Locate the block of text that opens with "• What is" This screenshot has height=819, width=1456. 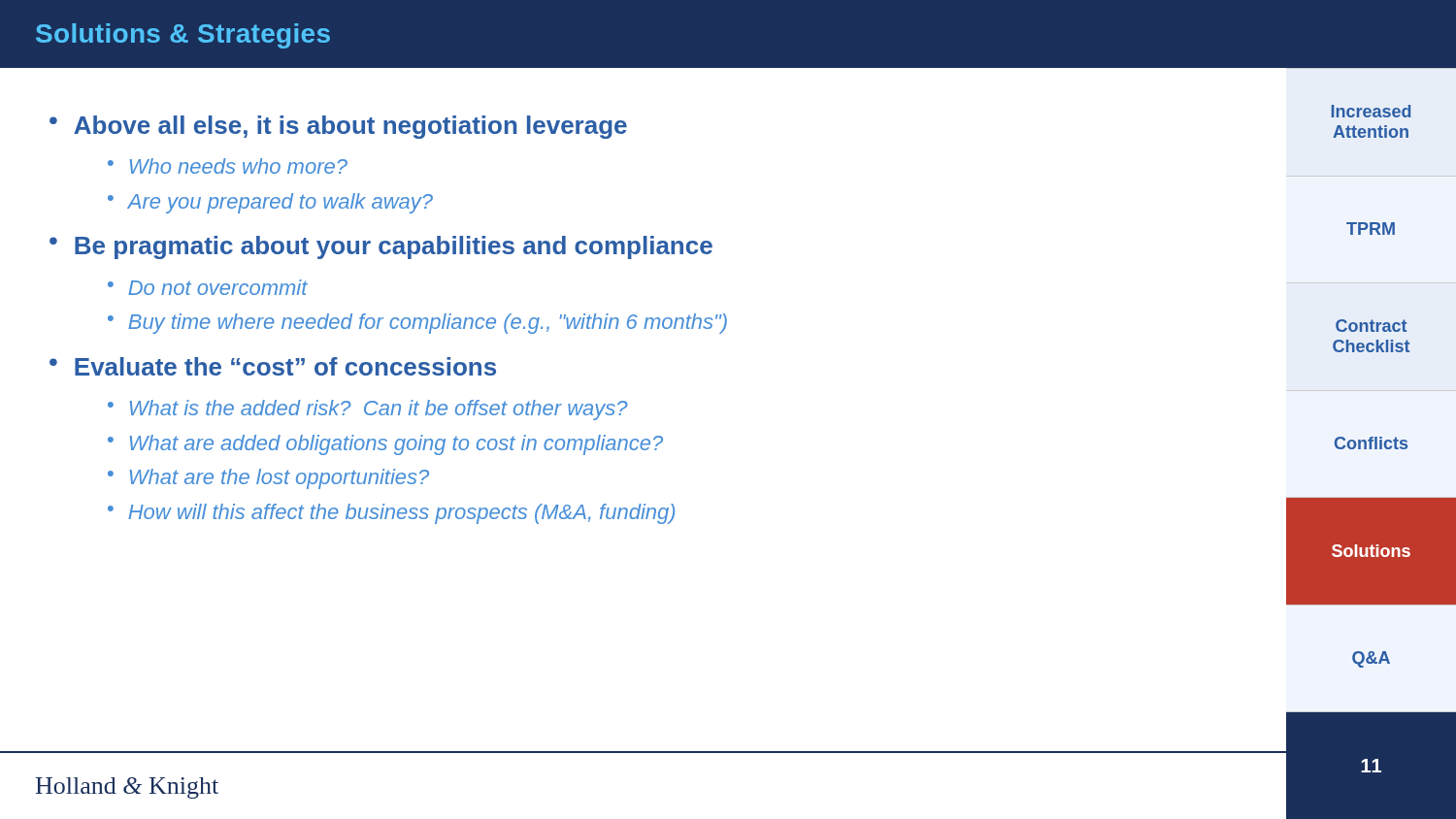(x=367, y=408)
